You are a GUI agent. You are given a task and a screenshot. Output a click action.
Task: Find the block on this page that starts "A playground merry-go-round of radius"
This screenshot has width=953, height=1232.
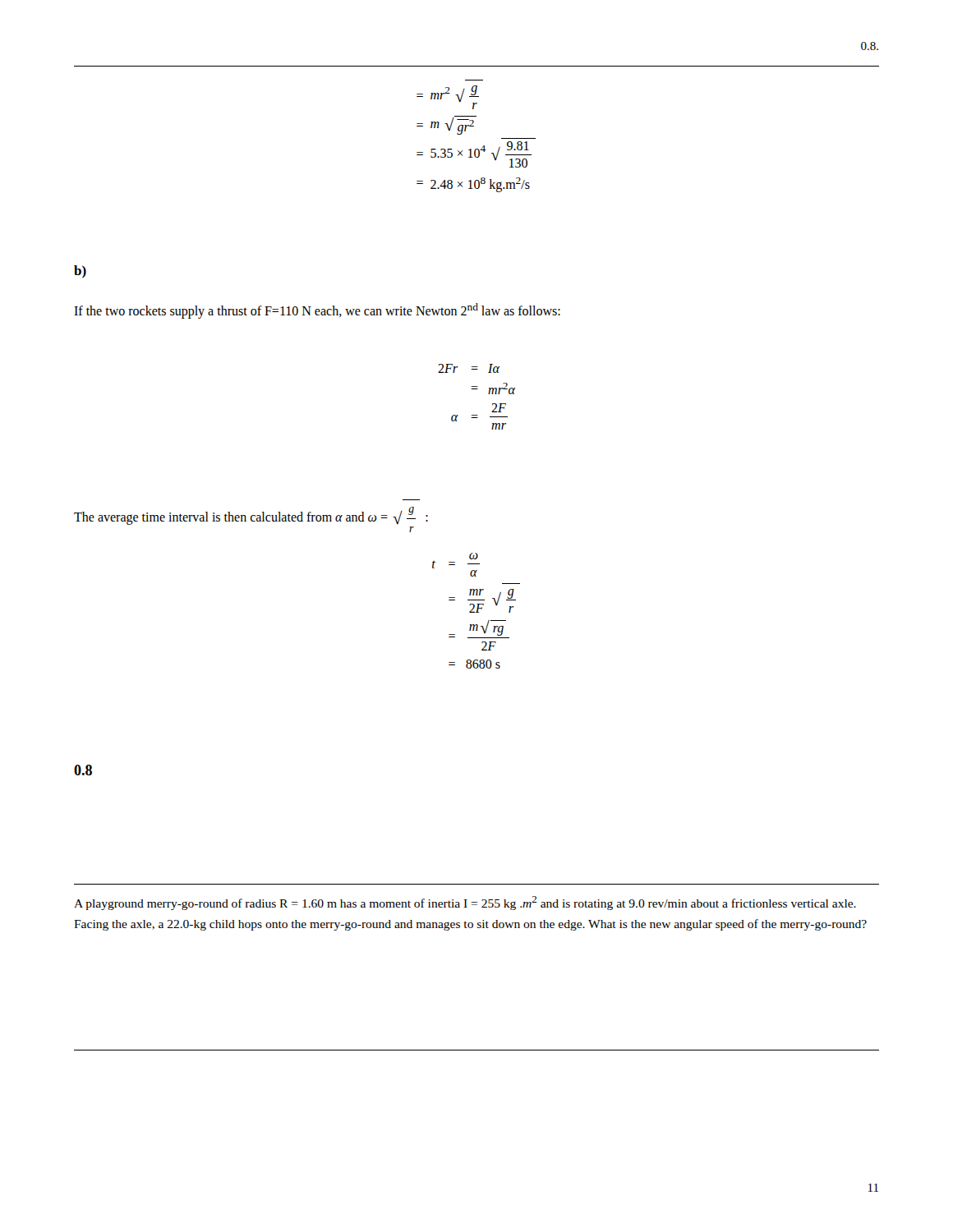coord(470,912)
